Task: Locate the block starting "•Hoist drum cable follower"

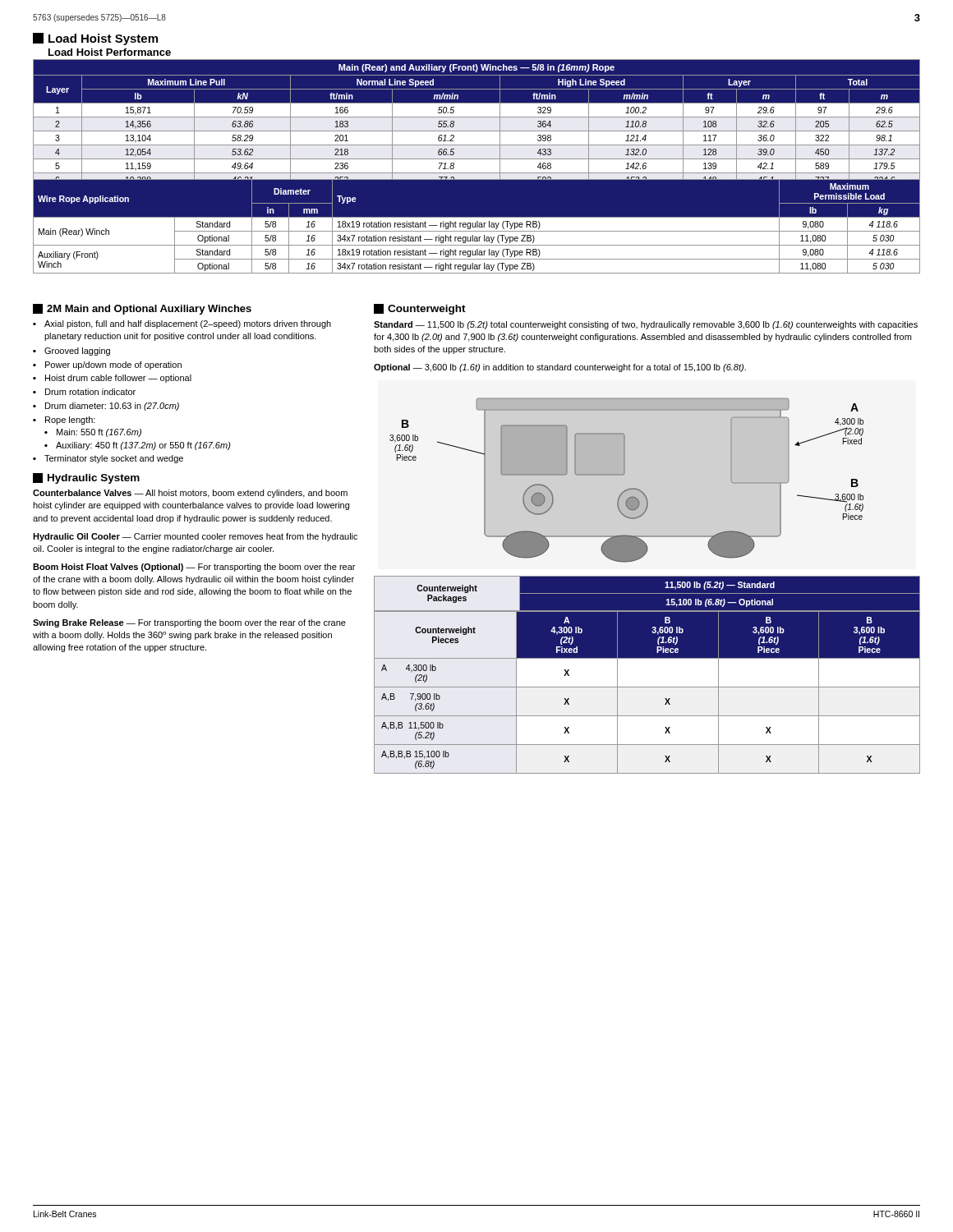Action: click(x=112, y=378)
